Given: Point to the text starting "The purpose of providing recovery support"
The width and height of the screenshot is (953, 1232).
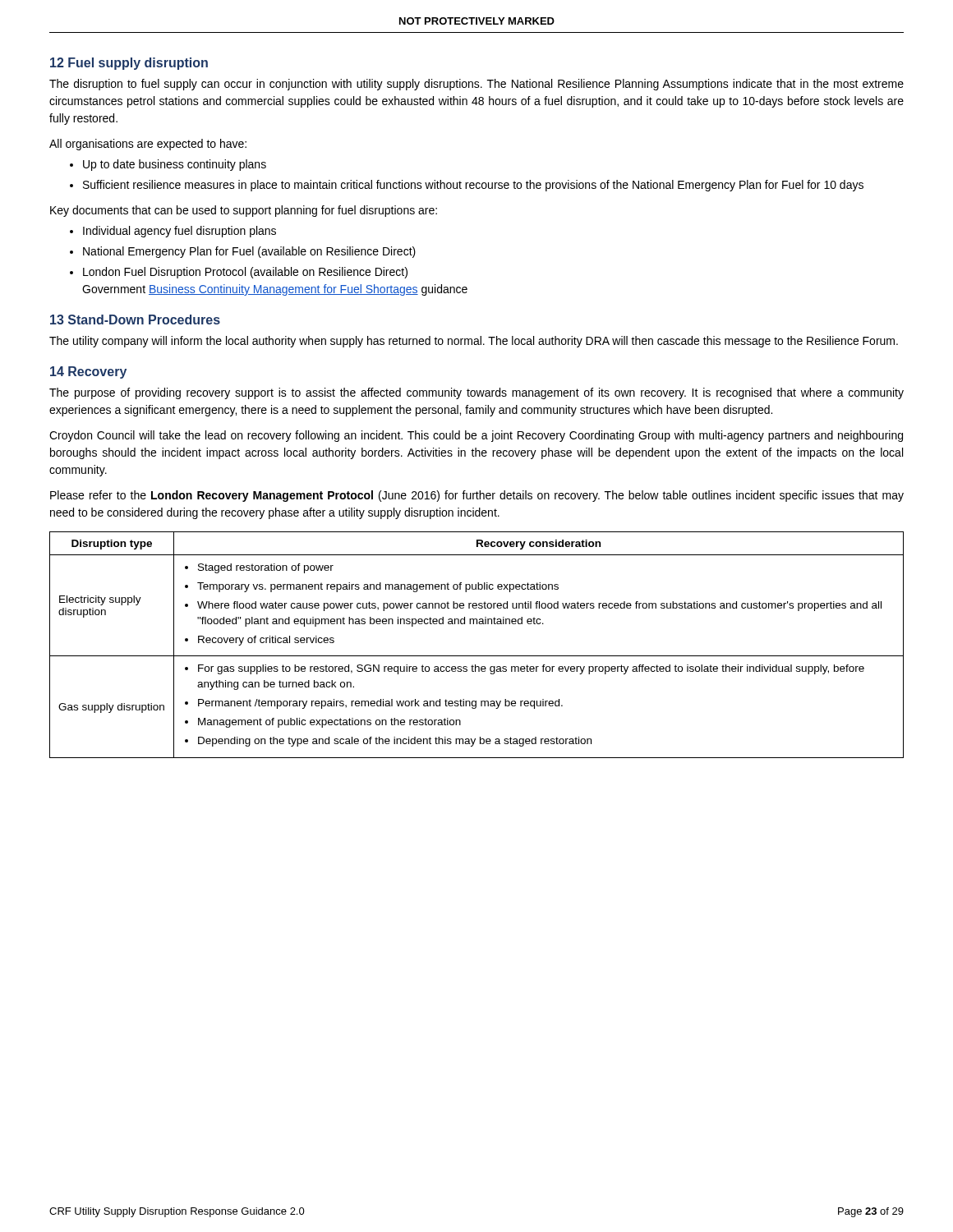Looking at the screenshot, I should (476, 401).
